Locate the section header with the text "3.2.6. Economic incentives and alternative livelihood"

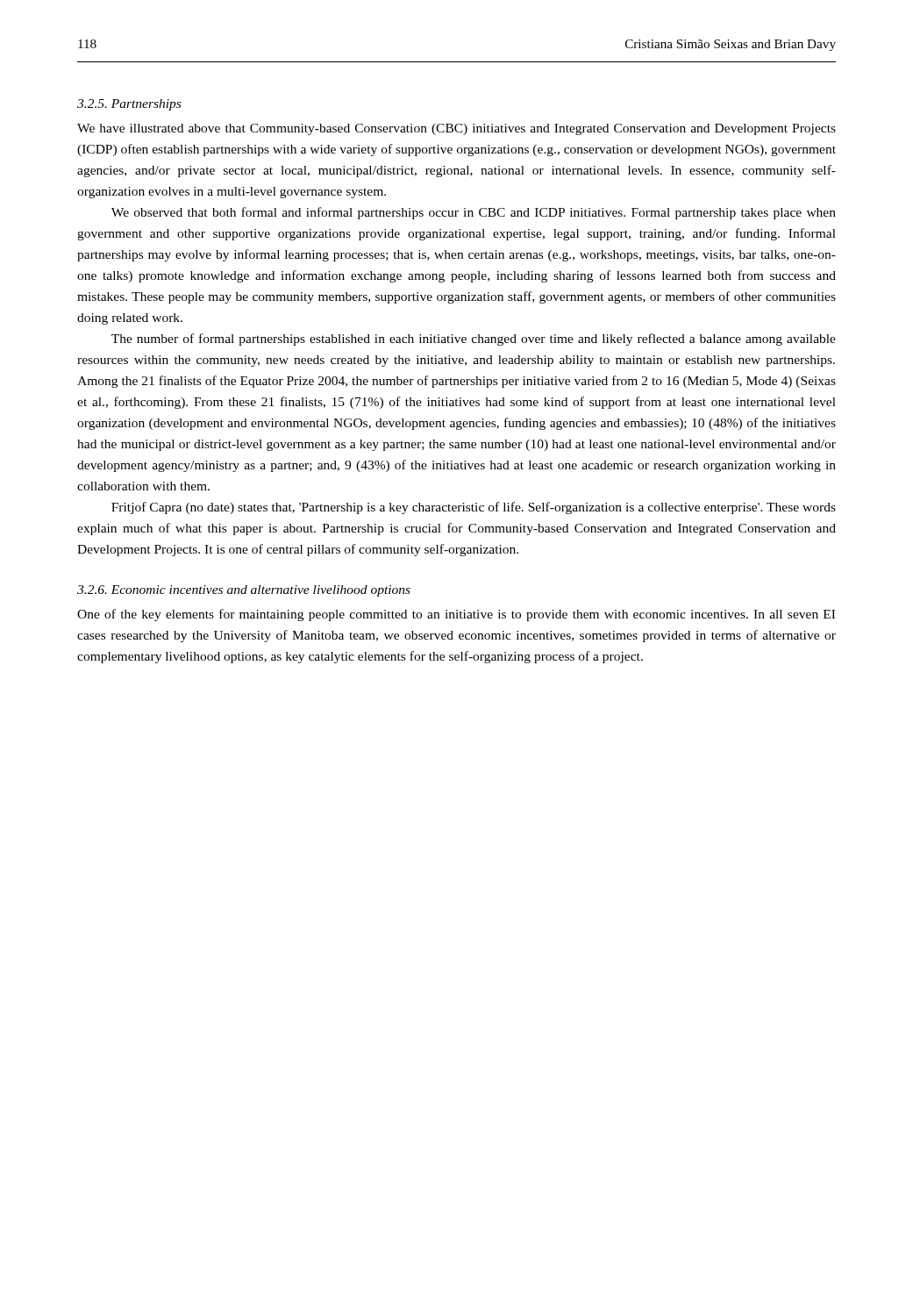point(244,589)
